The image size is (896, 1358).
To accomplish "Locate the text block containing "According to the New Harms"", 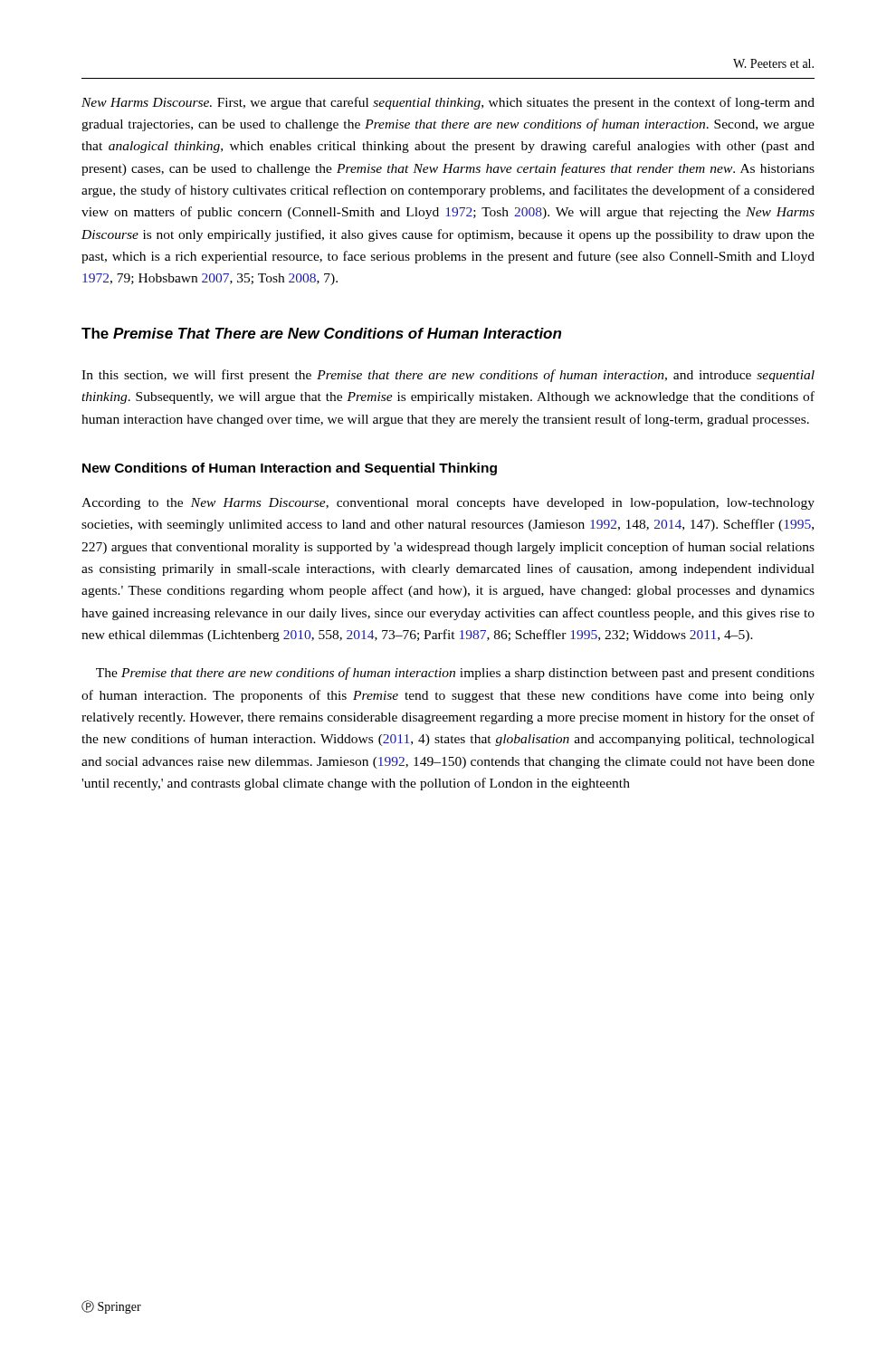I will [448, 568].
